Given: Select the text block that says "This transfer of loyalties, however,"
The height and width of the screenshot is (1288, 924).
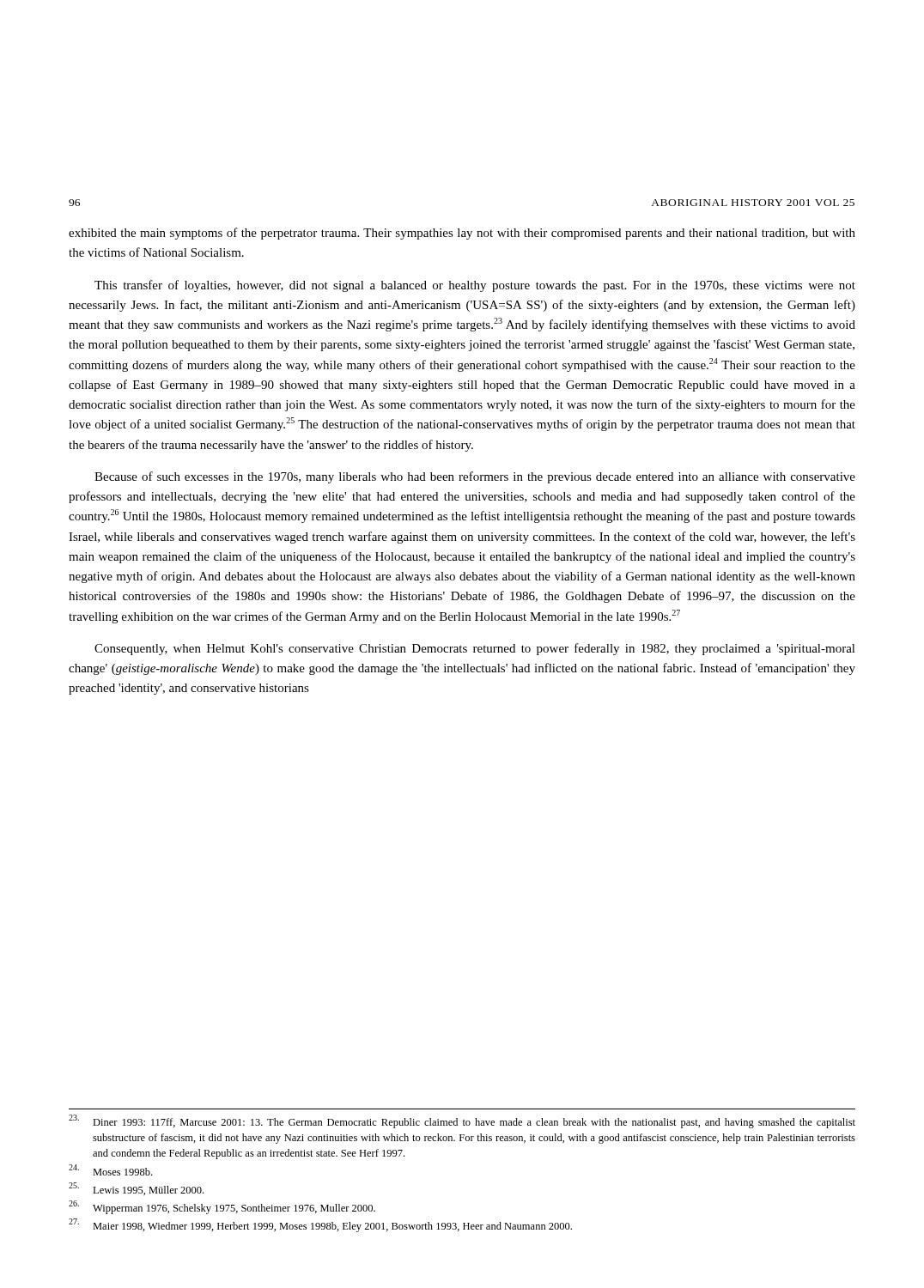Looking at the screenshot, I should [462, 365].
